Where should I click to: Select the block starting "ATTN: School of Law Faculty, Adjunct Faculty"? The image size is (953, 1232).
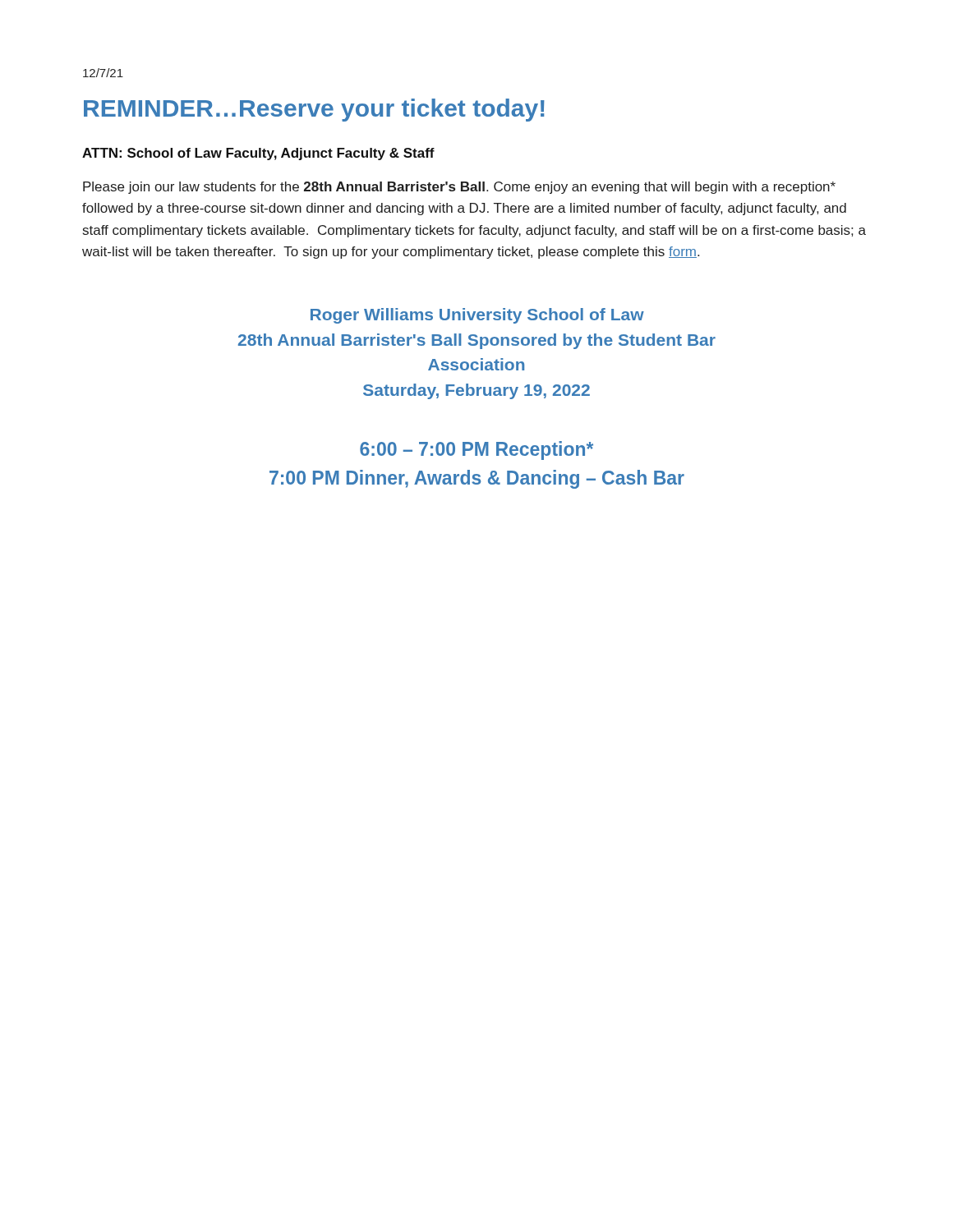[258, 154]
